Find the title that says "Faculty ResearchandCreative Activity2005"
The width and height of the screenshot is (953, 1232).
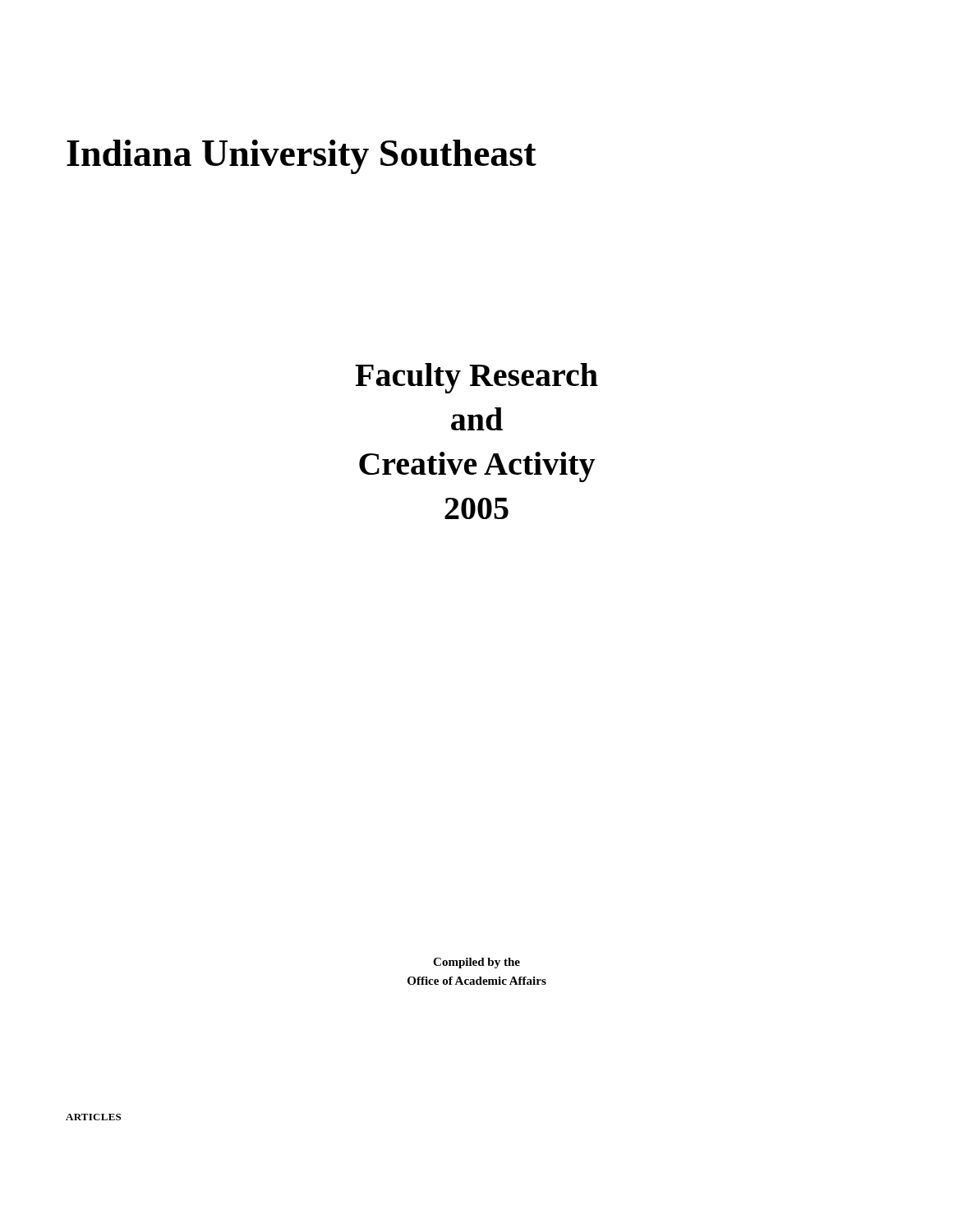click(476, 441)
